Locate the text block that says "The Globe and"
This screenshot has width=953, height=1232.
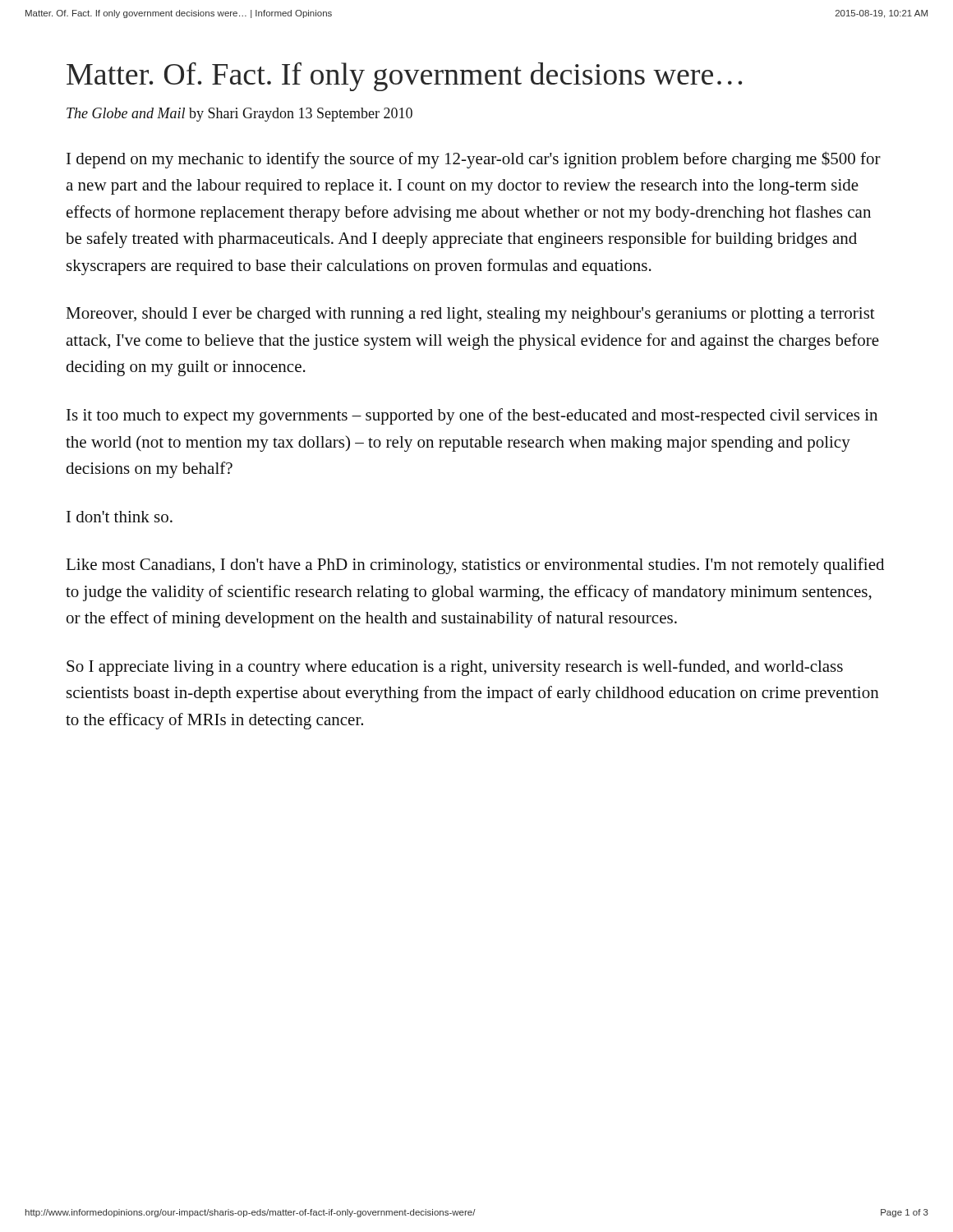pos(239,113)
